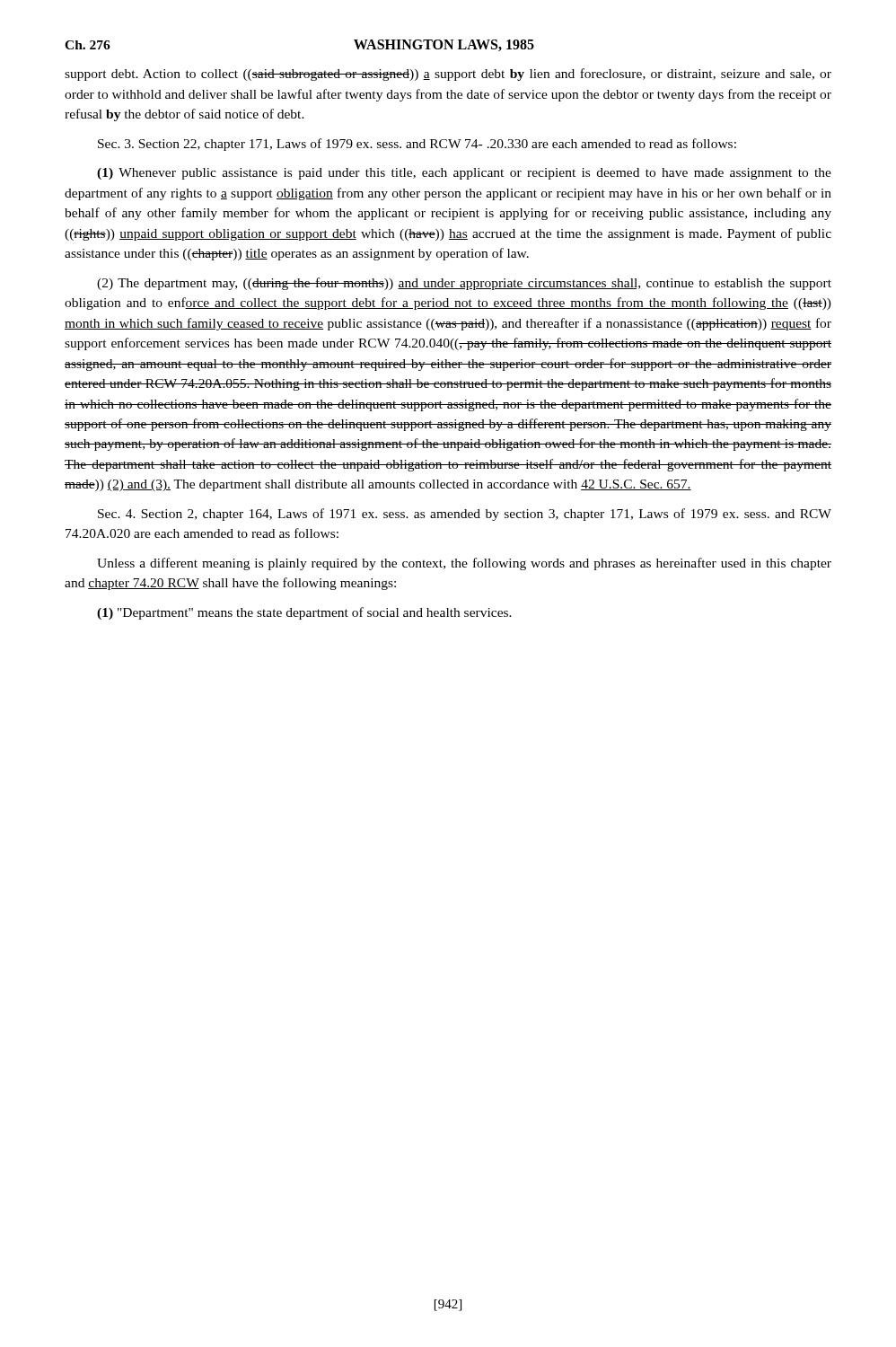The height and width of the screenshot is (1347, 896).
Task: Point to the region starting "Sec. 3. Section 22, chapter 171,"
Action: [448, 144]
